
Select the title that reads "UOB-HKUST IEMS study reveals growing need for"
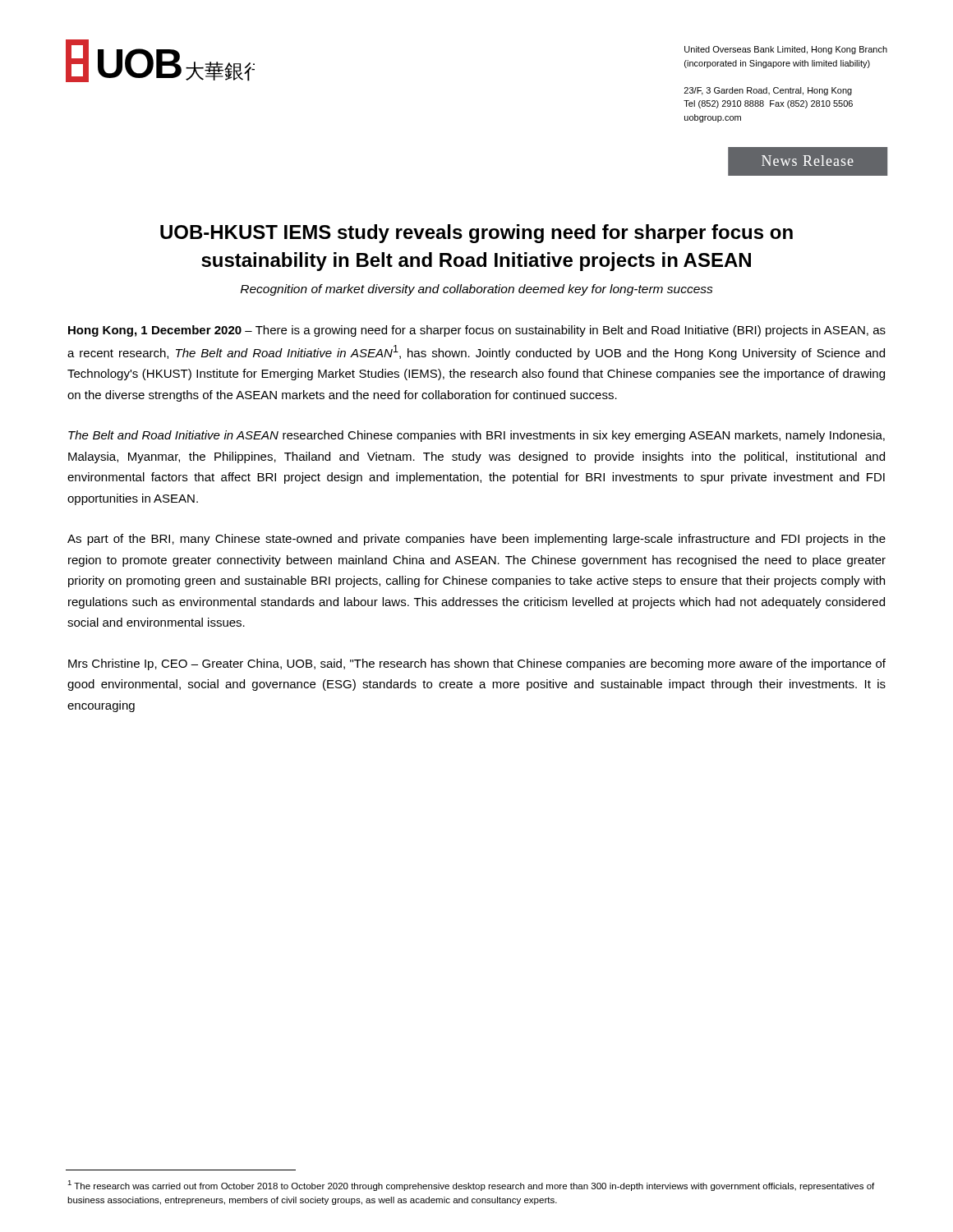pyautogui.click(x=476, y=246)
